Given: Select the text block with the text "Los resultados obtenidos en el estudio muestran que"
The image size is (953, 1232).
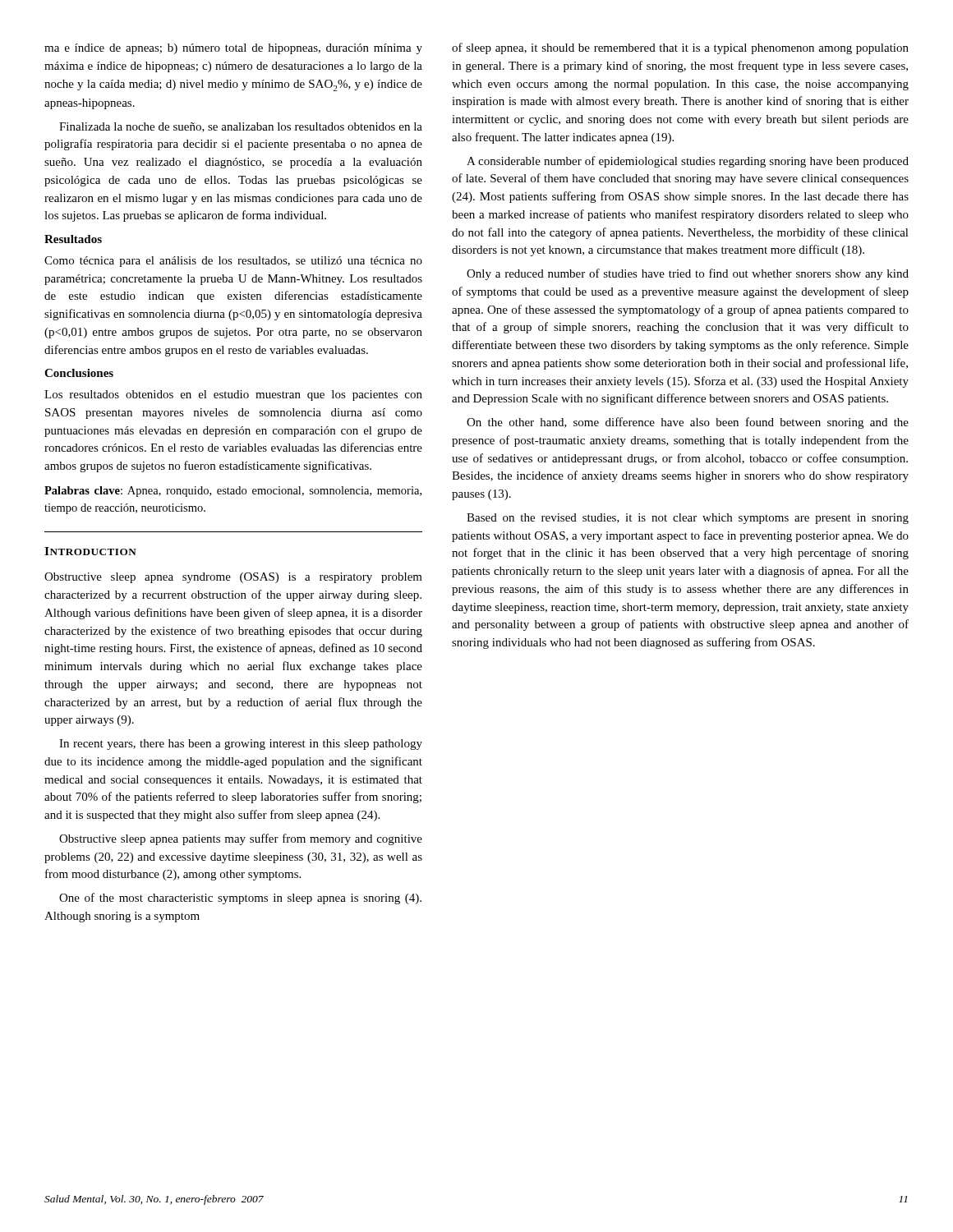Looking at the screenshot, I should [x=233, y=431].
